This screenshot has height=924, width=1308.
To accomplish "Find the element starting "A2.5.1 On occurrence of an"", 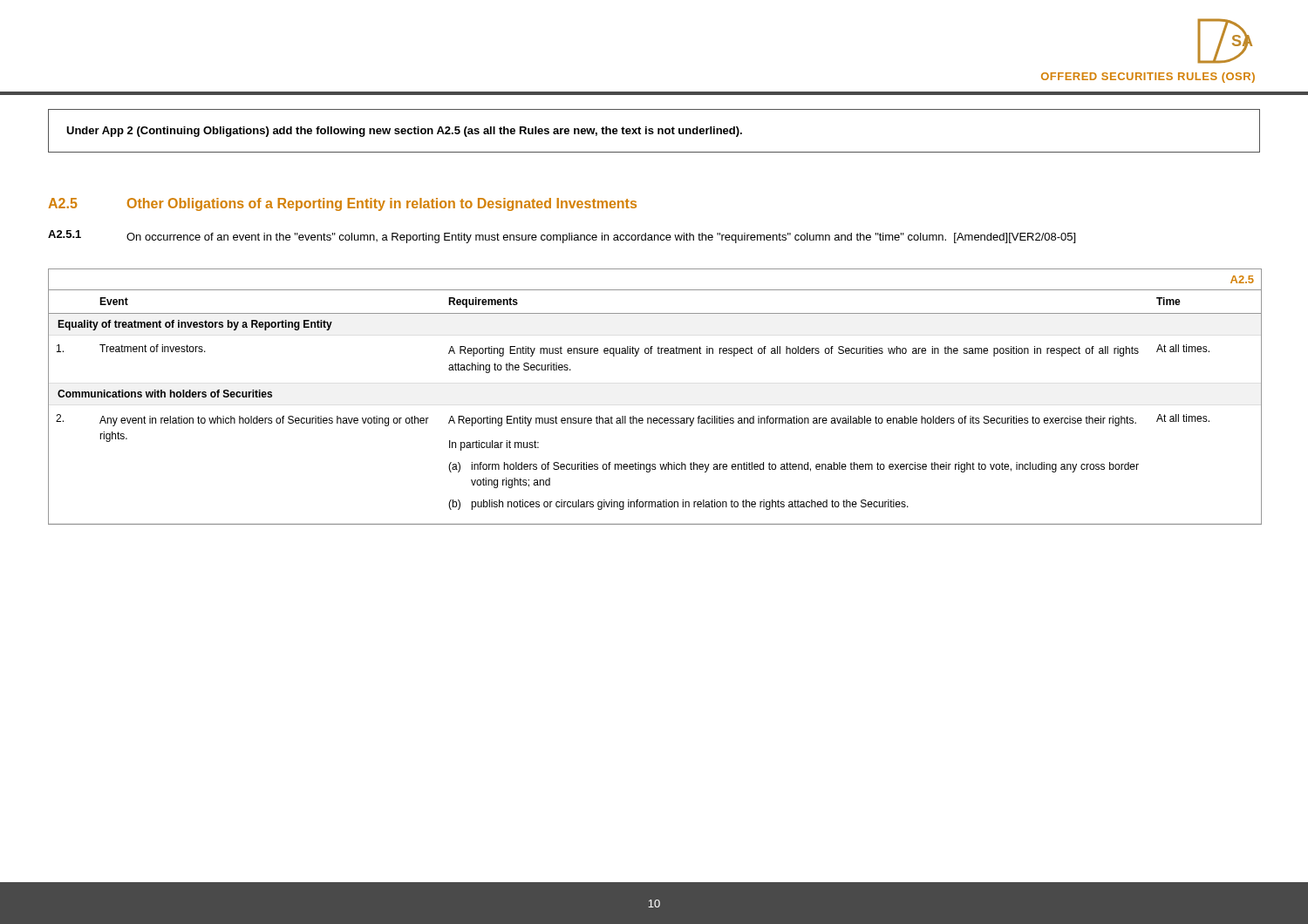I will pos(654,237).
